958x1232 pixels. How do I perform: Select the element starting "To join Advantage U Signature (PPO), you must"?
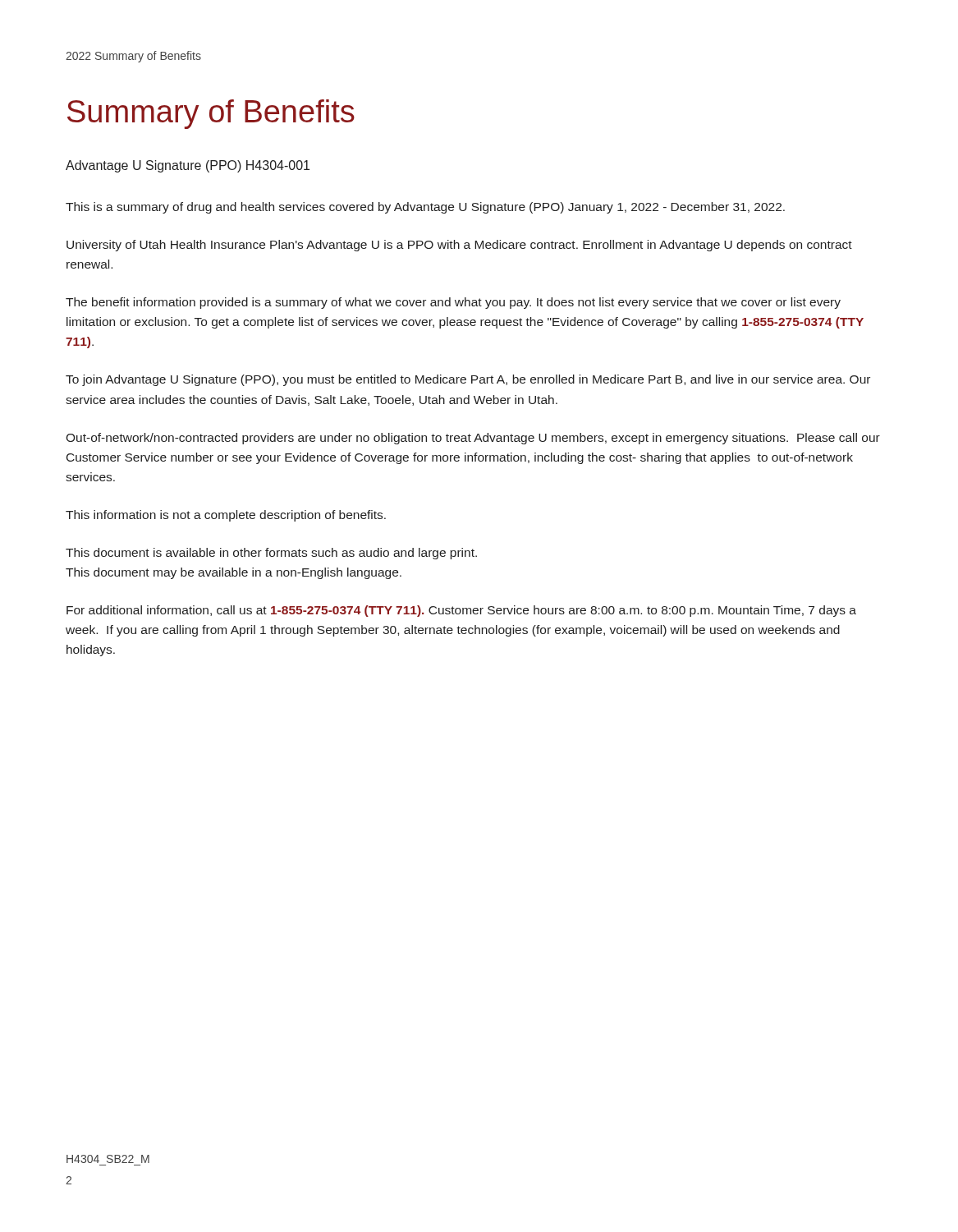(468, 389)
